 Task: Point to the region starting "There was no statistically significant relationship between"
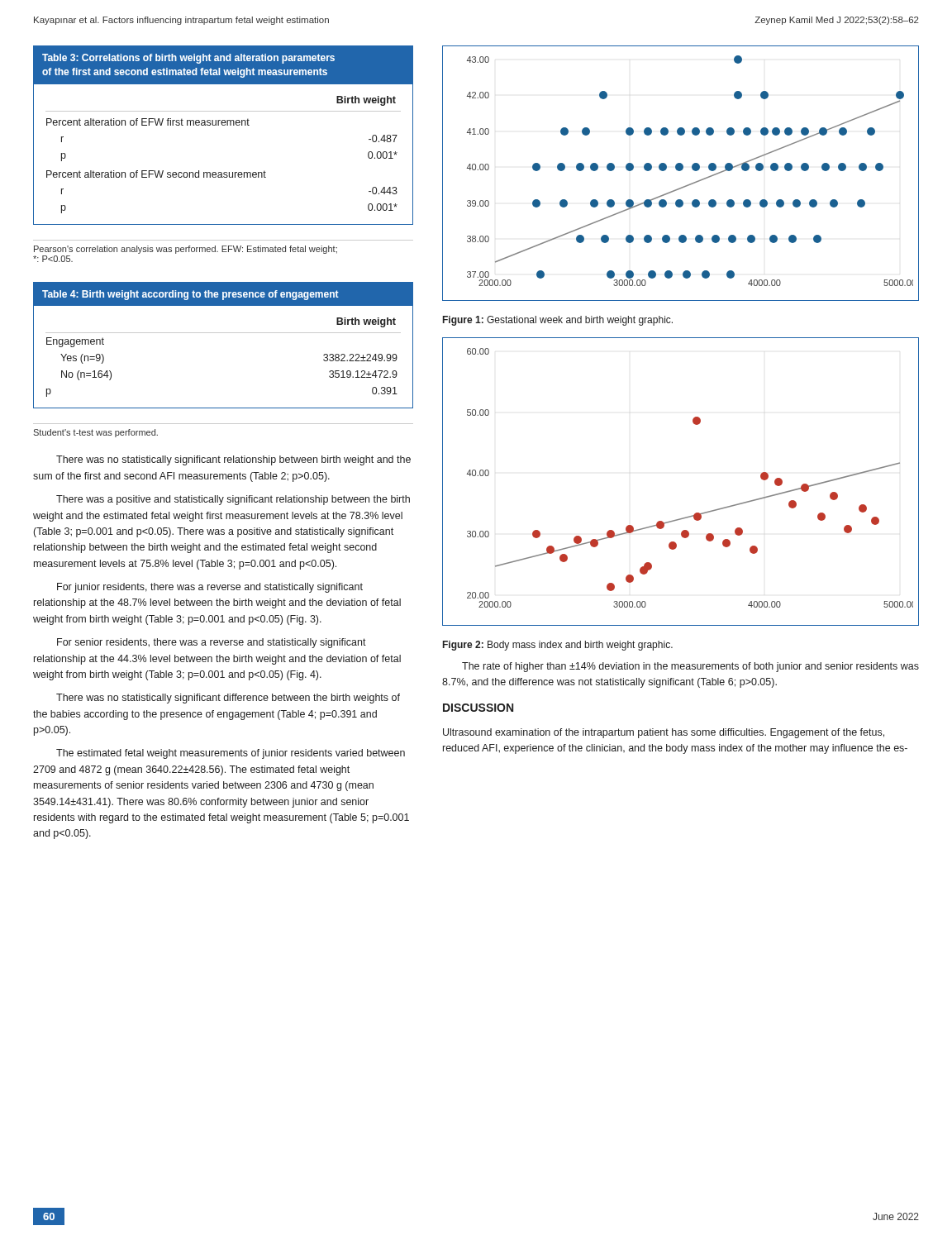pyautogui.click(x=222, y=468)
